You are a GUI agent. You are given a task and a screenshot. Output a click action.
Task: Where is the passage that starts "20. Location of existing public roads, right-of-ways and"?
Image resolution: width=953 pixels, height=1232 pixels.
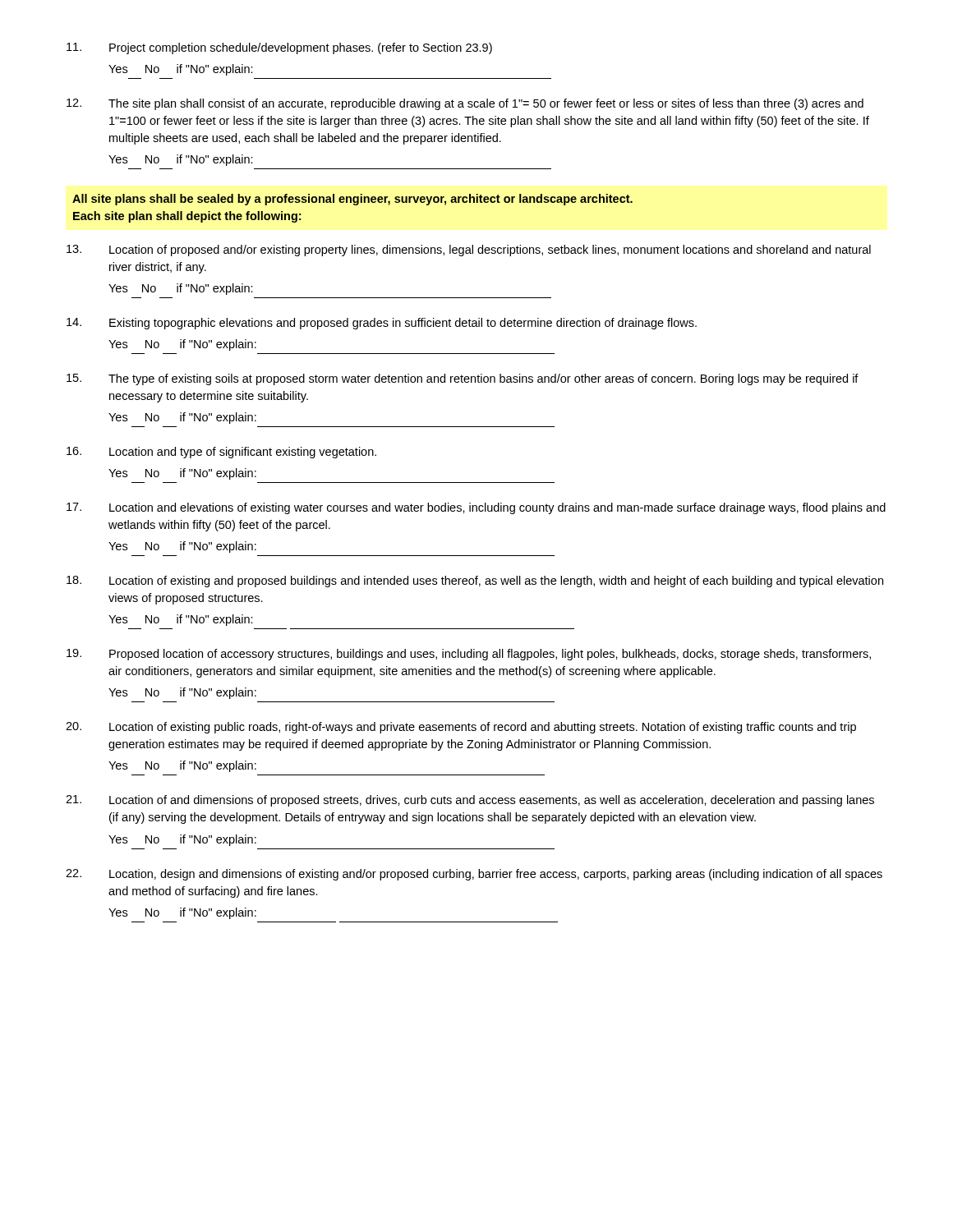[x=476, y=753]
